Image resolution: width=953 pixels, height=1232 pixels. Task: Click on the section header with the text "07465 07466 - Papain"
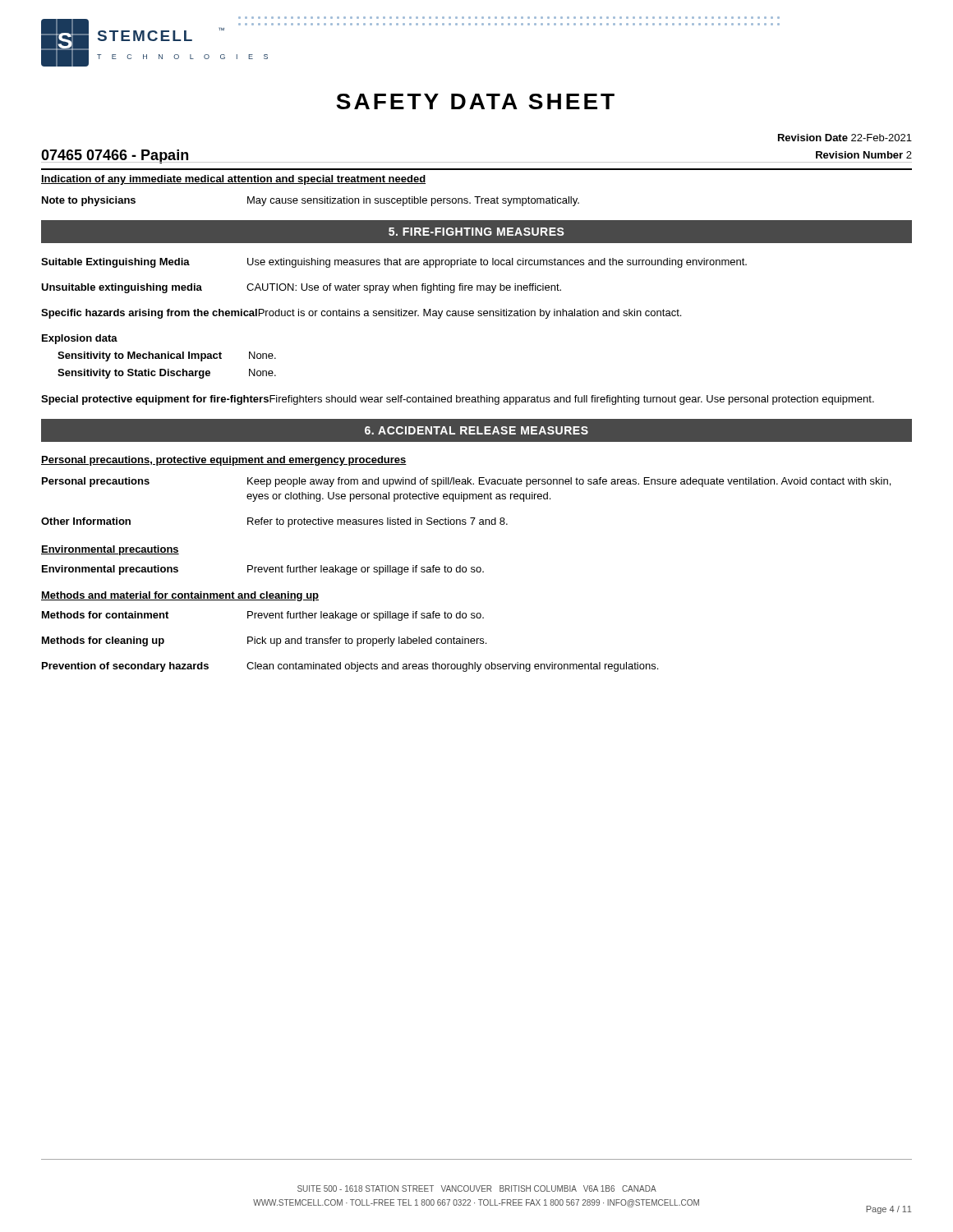click(115, 155)
